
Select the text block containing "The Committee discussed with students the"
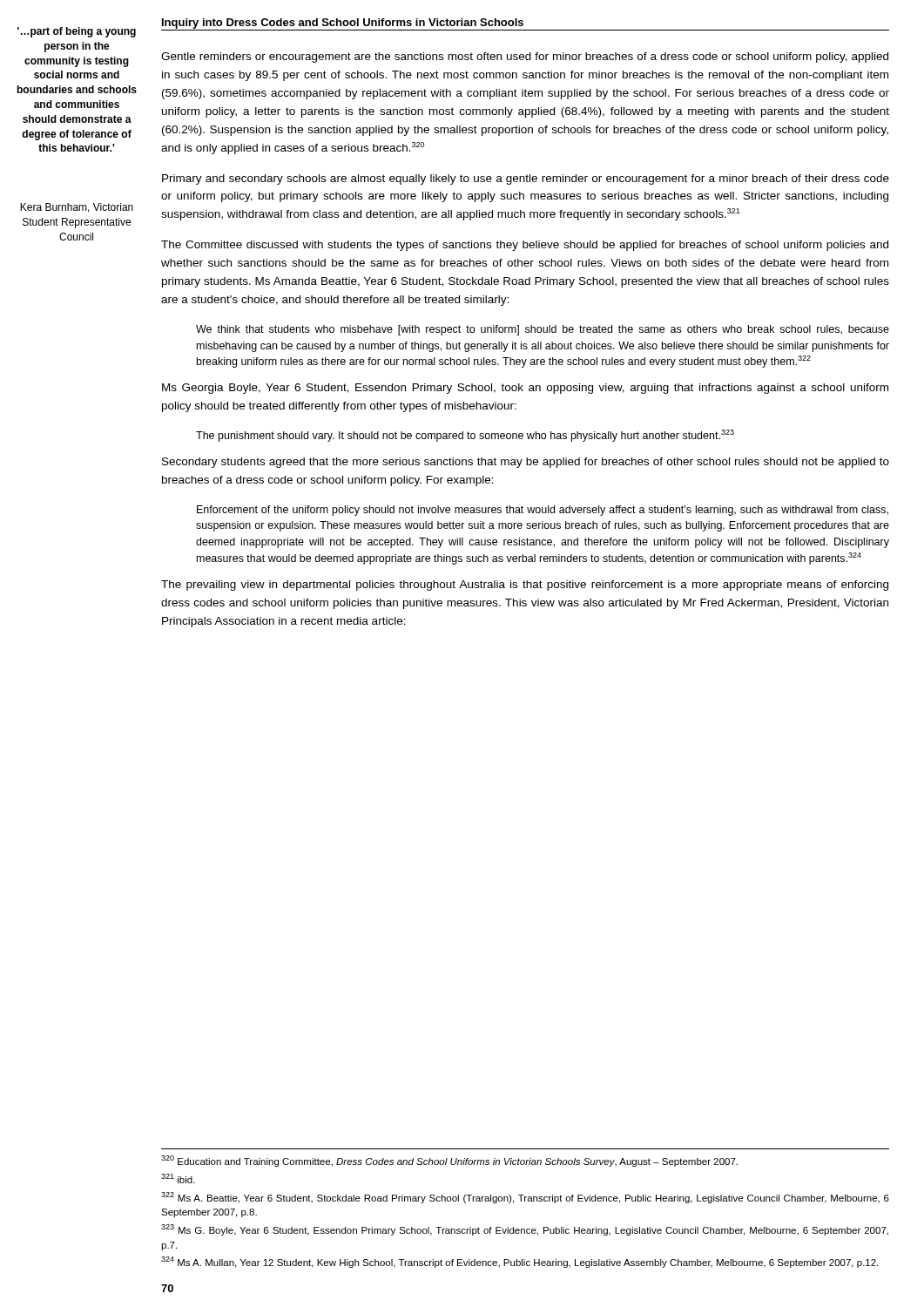(525, 272)
